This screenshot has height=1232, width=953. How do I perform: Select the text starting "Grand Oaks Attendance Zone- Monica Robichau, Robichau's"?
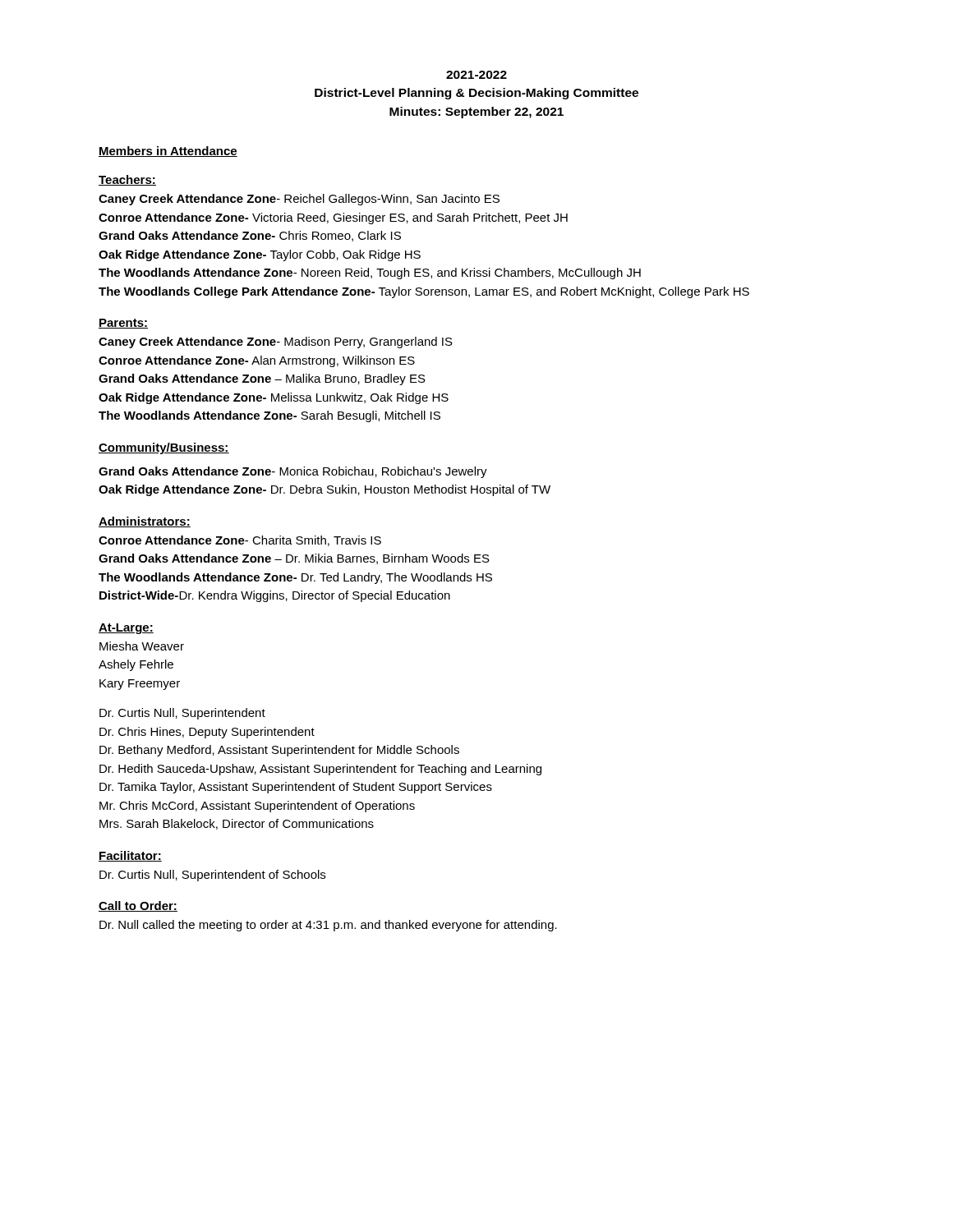coord(476,481)
